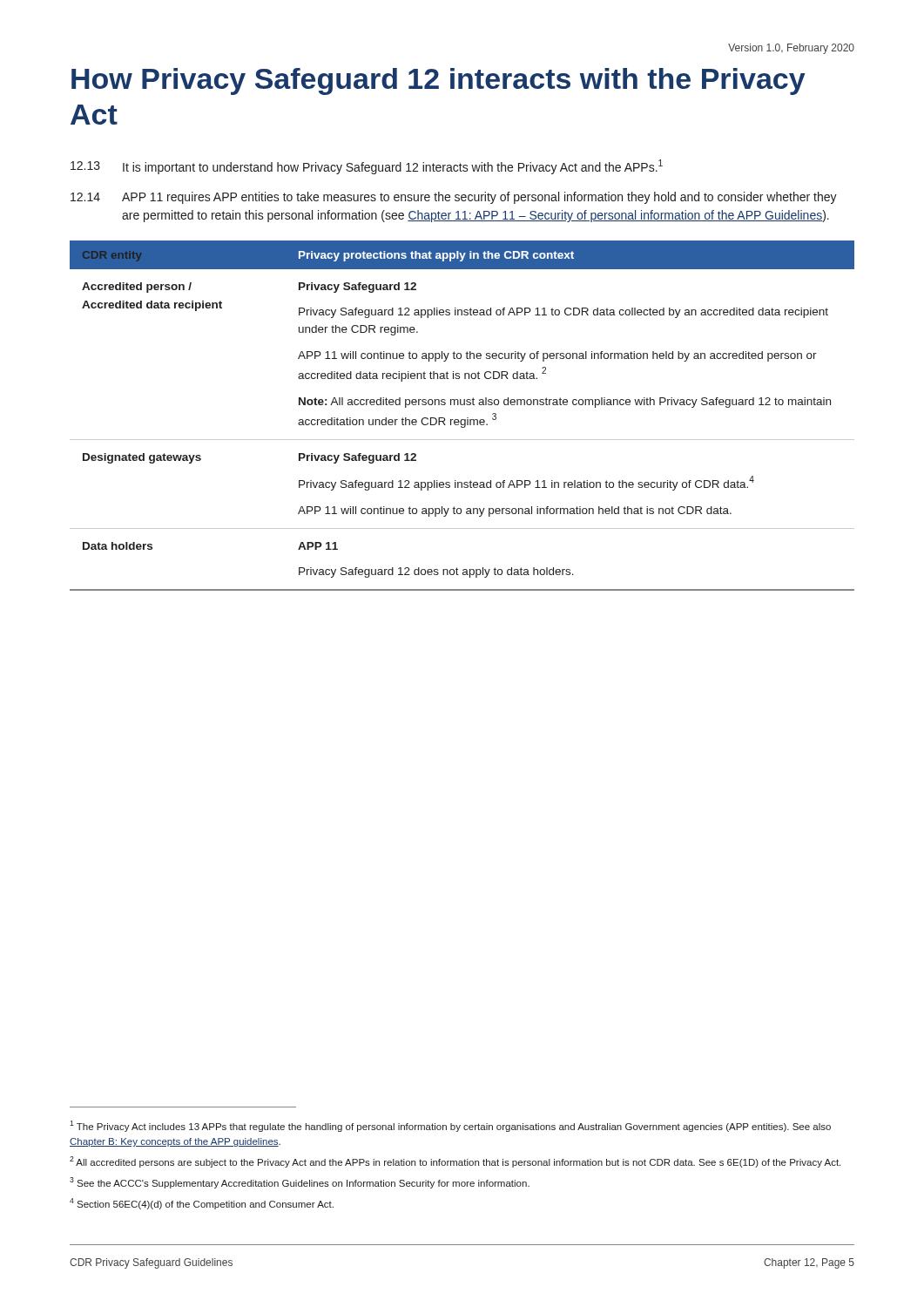Select the footnote that reads "1 The Privacy Act includes 13 APPs"
This screenshot has width=924, height=1307.
450,1133
